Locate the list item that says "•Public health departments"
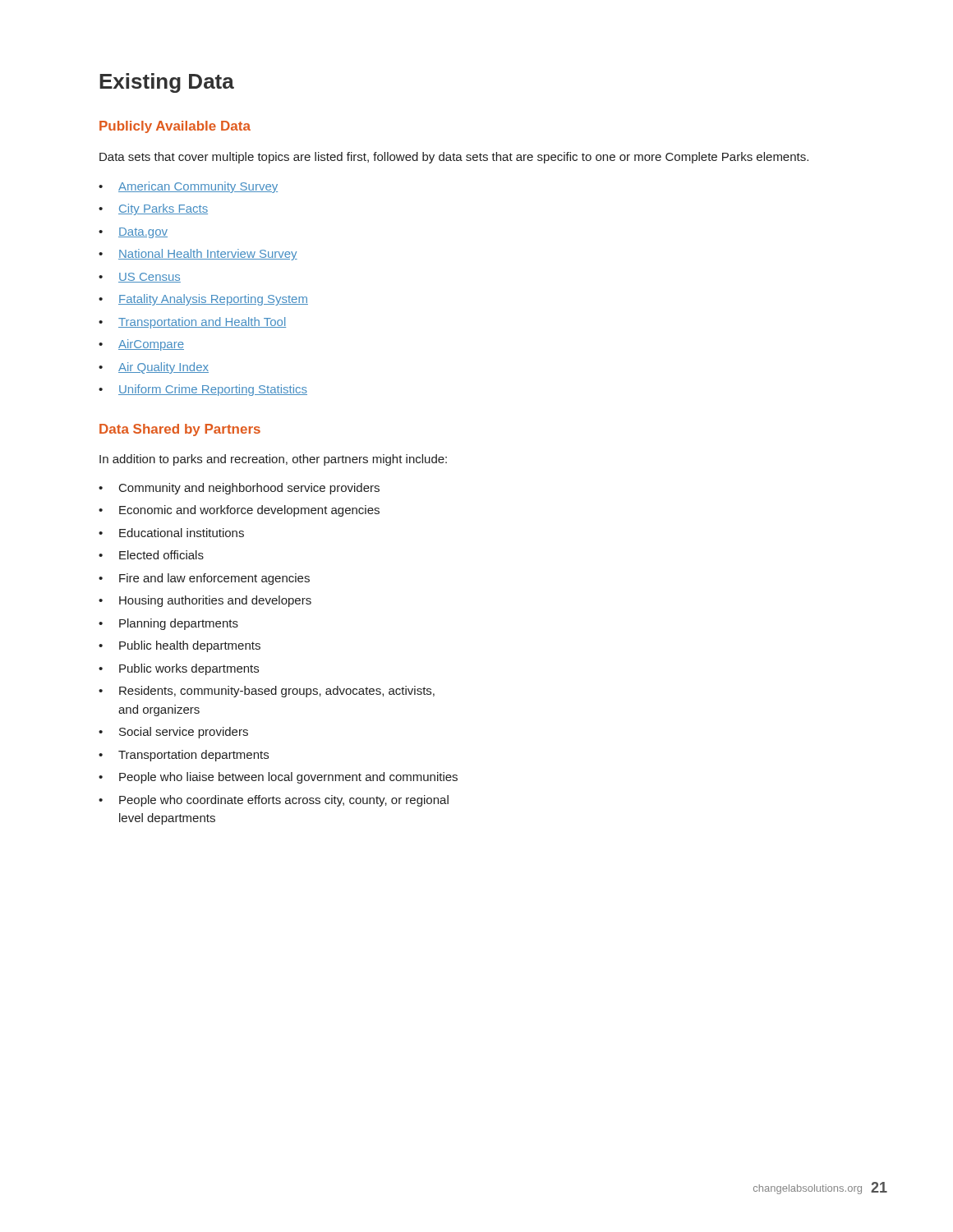The width and height of the screenshot is (953, 1232). click(x=180, y=646)
